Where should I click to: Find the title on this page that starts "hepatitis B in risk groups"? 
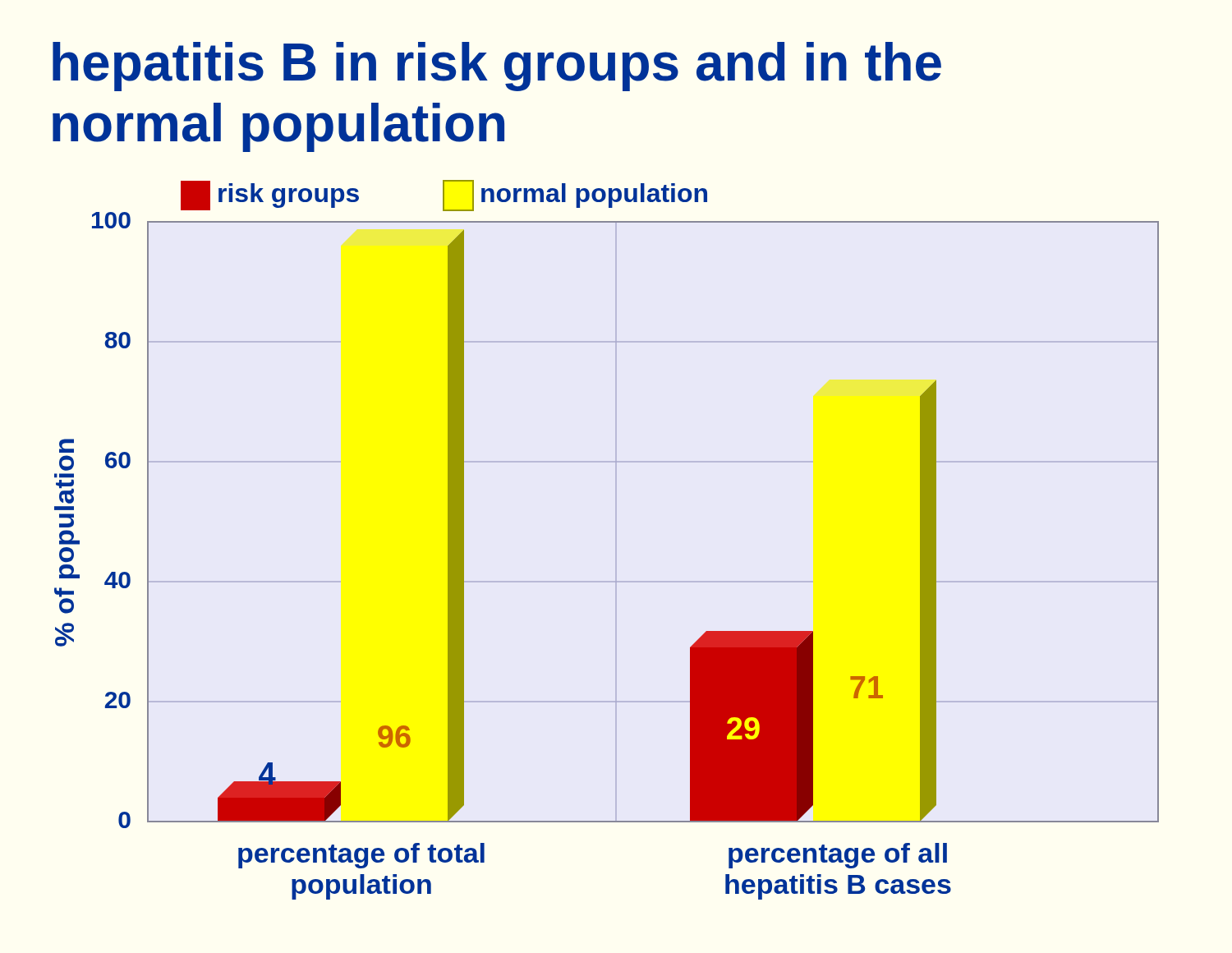pos(496,93)
